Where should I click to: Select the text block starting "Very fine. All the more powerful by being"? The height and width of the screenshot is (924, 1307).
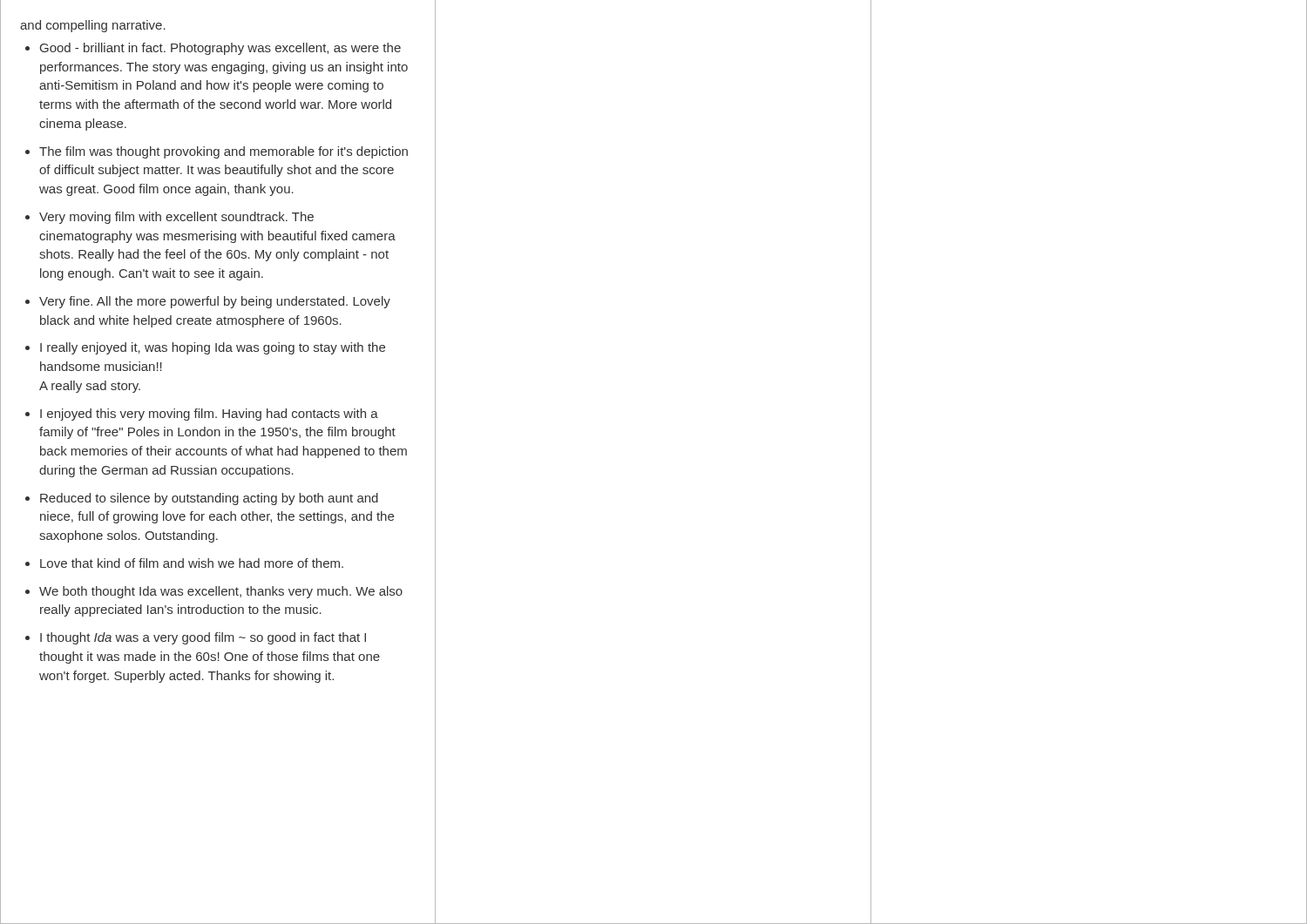pos(215,310)
